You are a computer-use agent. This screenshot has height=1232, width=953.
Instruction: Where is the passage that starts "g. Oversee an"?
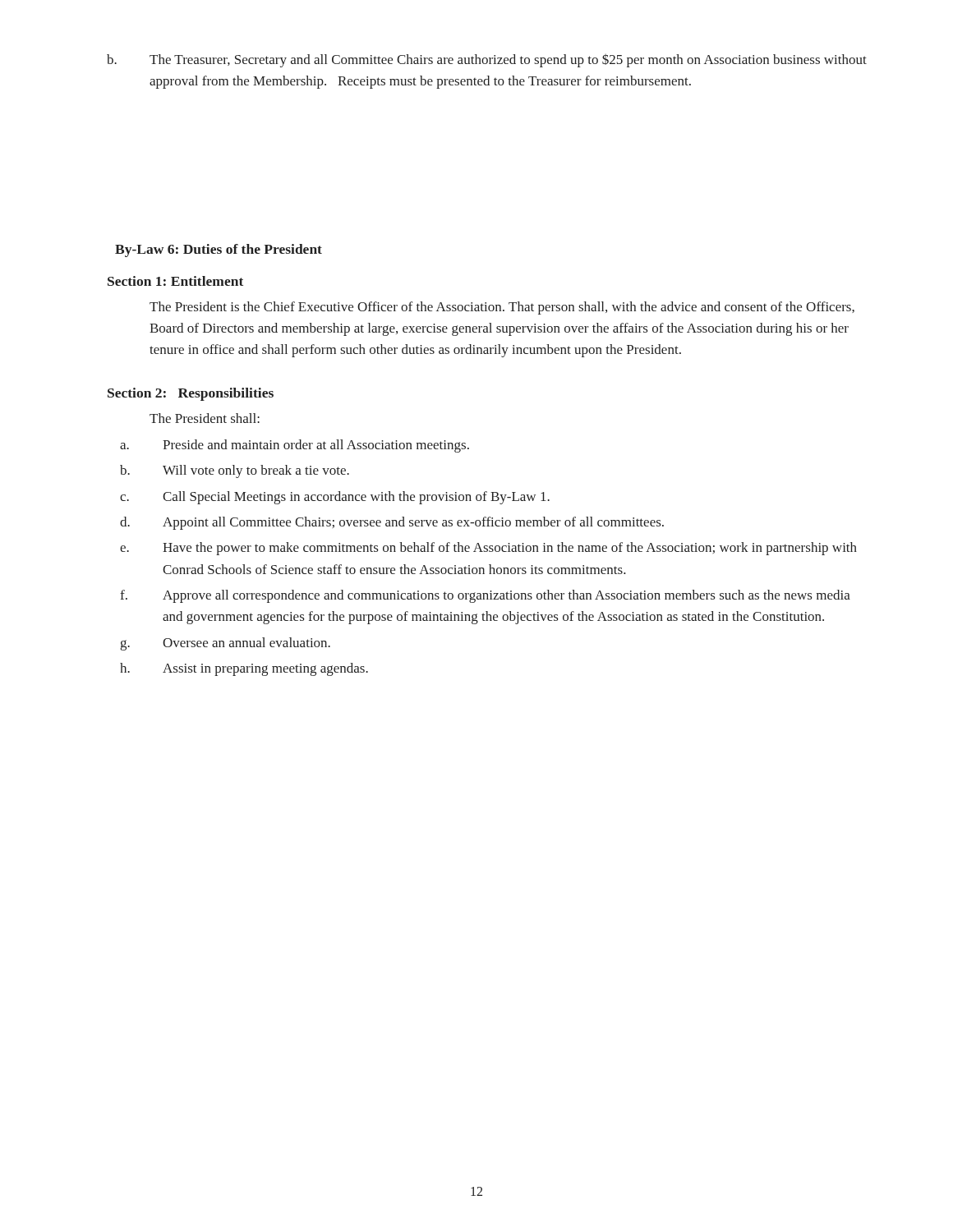[x=225, y=643]
